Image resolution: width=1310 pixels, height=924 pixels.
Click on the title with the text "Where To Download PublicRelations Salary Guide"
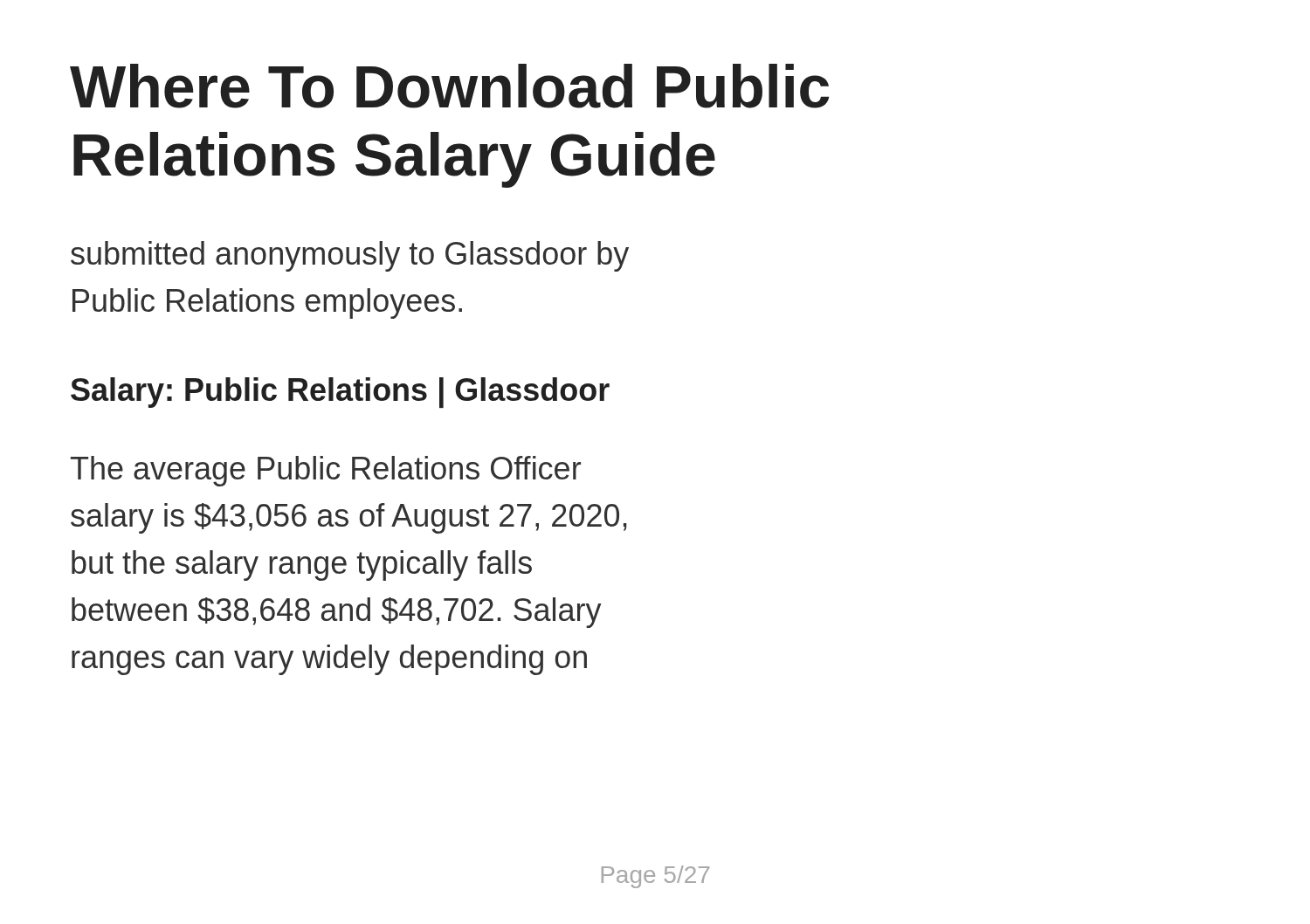(x=463, y=121)
